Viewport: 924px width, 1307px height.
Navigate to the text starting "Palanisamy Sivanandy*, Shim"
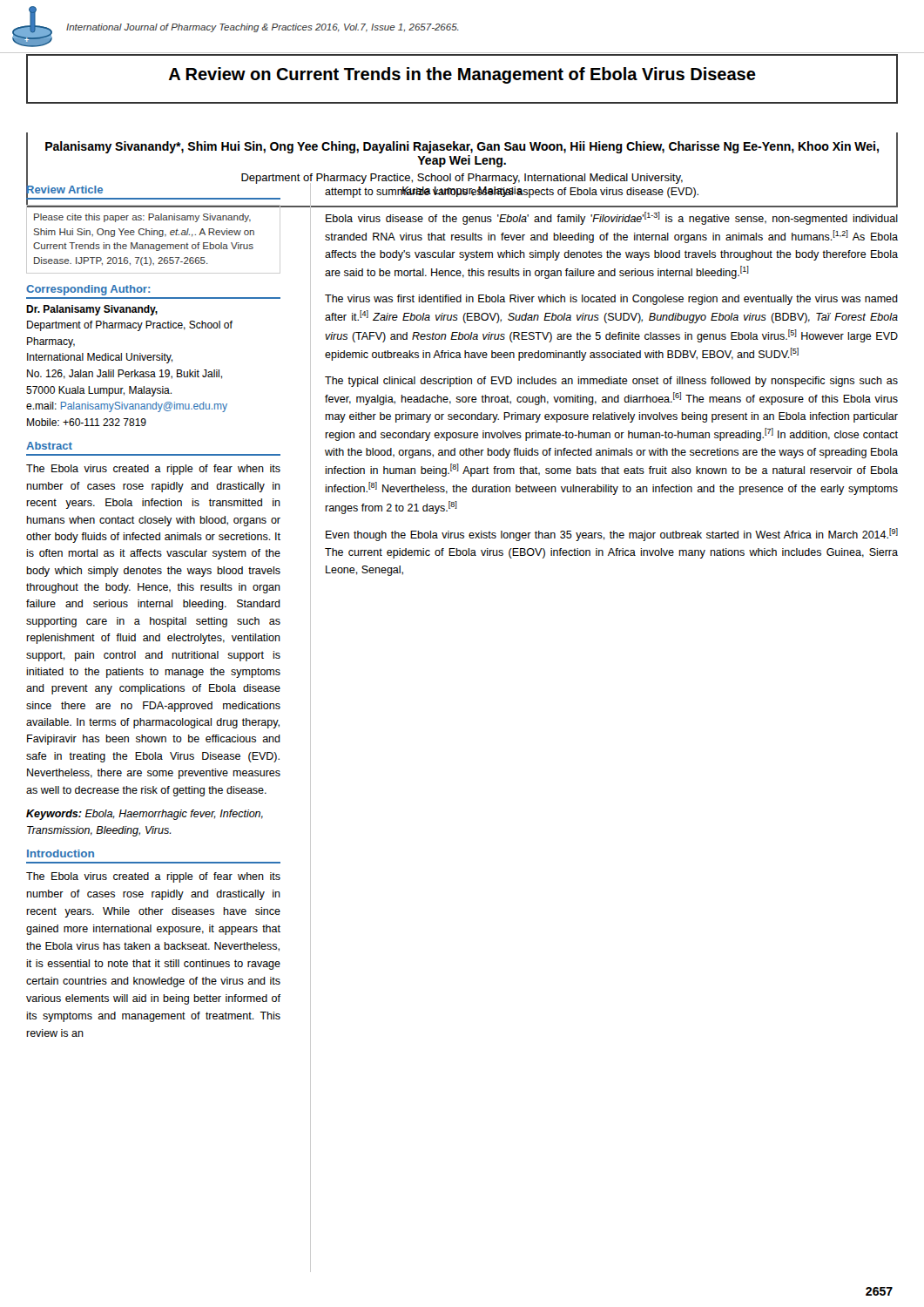click(x=462, y=168)
